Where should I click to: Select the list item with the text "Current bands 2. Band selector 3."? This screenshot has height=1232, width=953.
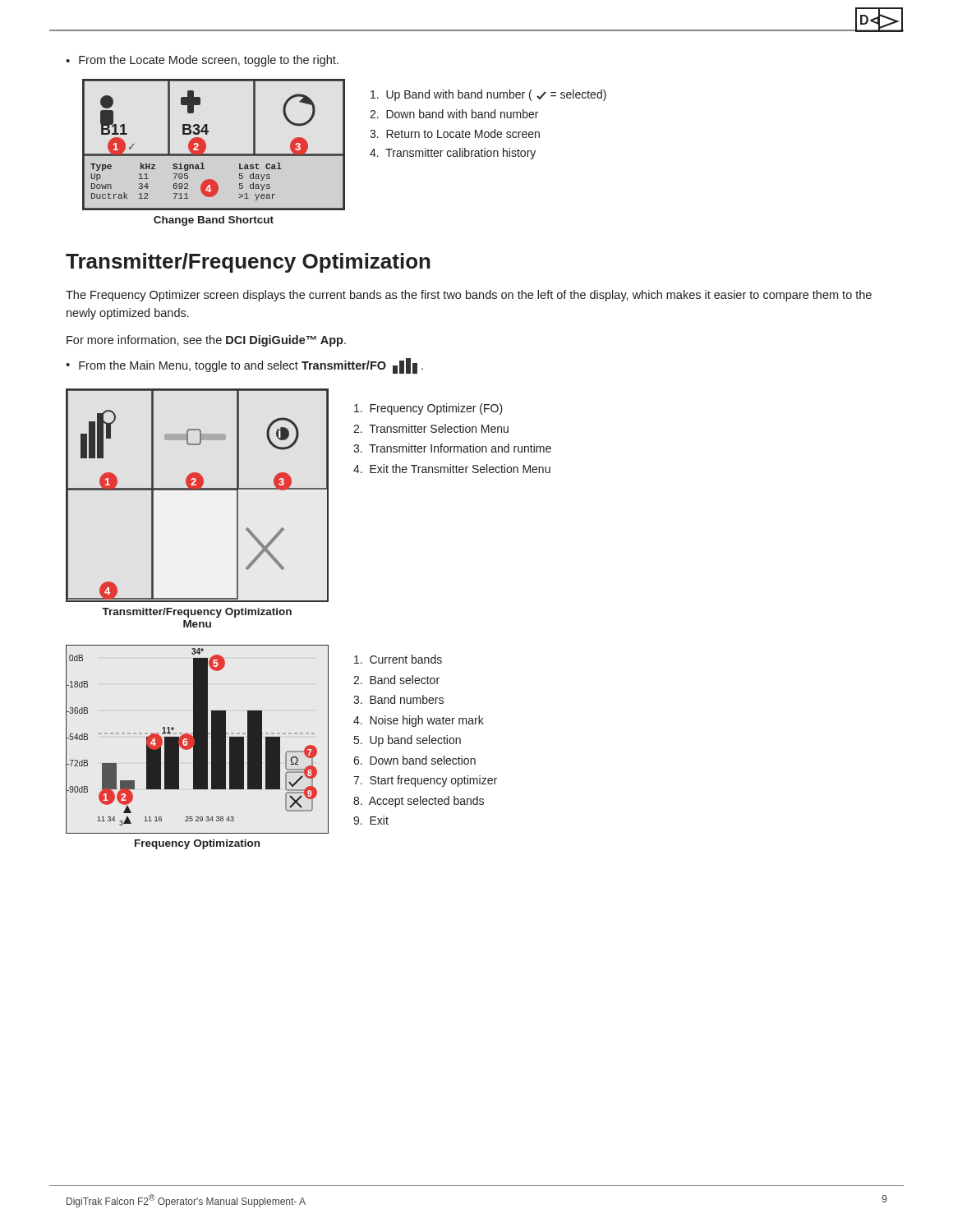point(425,741)
